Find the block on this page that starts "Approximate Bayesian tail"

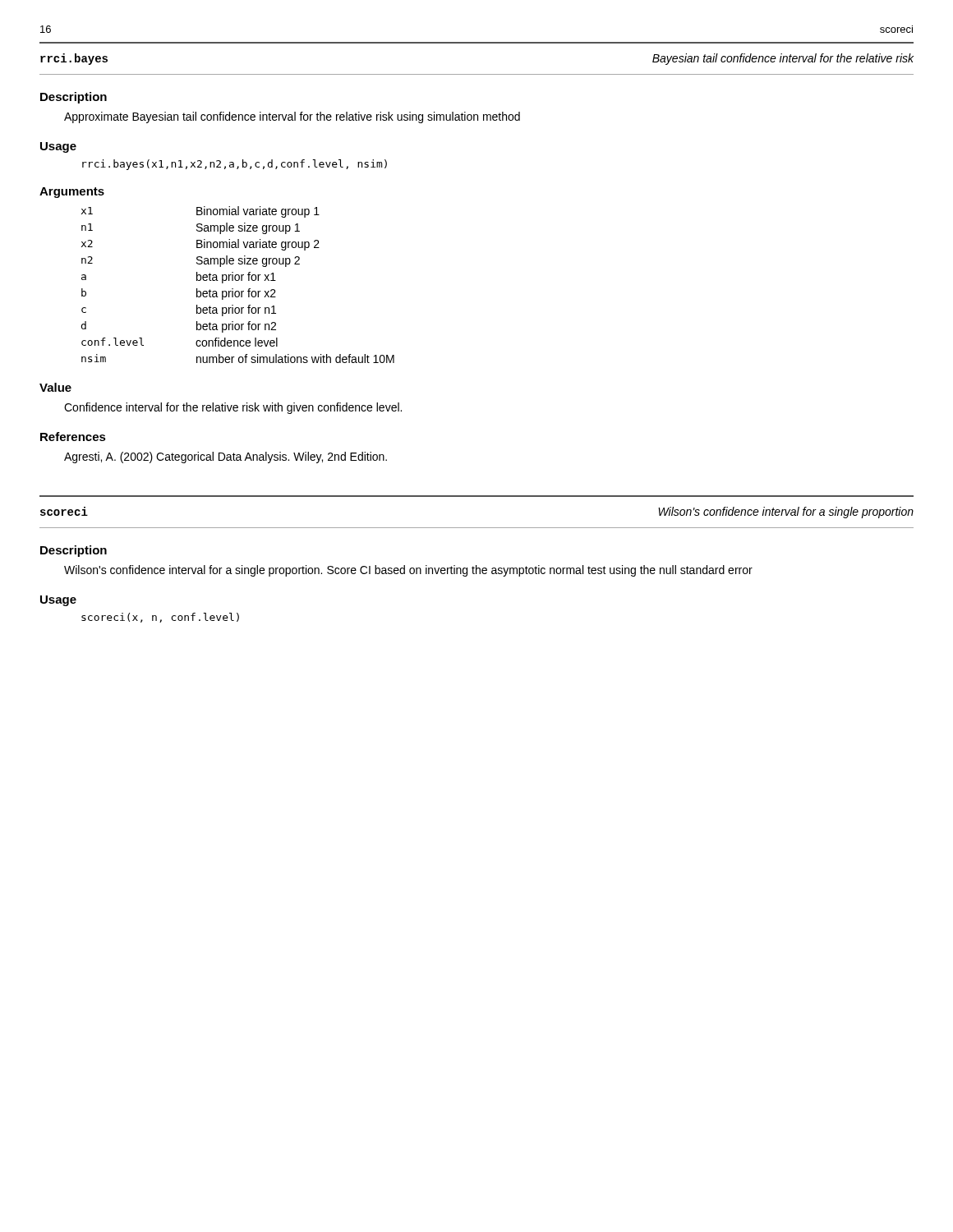click(292, 117)
